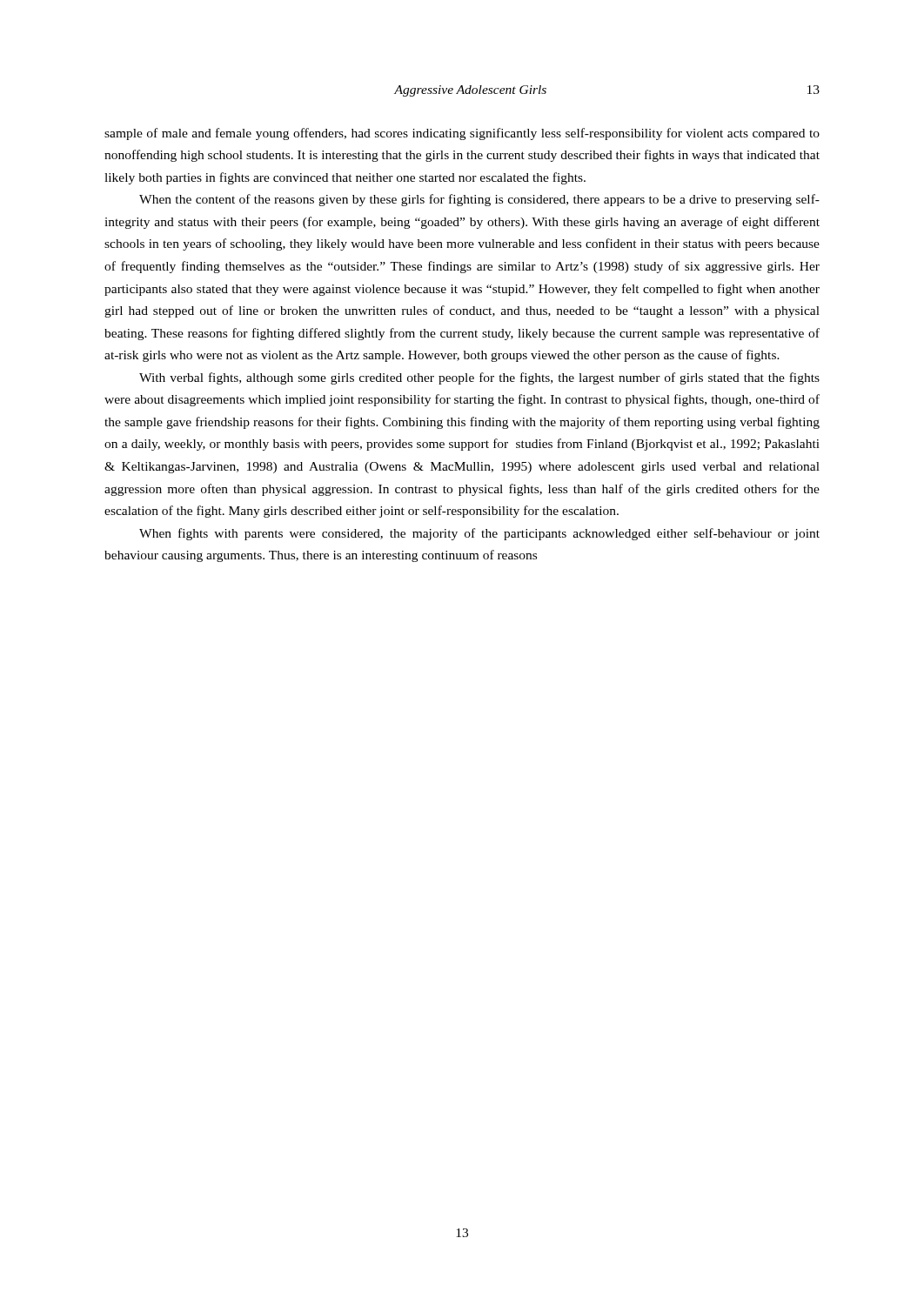Find the text block containing "sample of male and female"
This screenshot has width=924, height=1305.
click(x=462, y=155)
